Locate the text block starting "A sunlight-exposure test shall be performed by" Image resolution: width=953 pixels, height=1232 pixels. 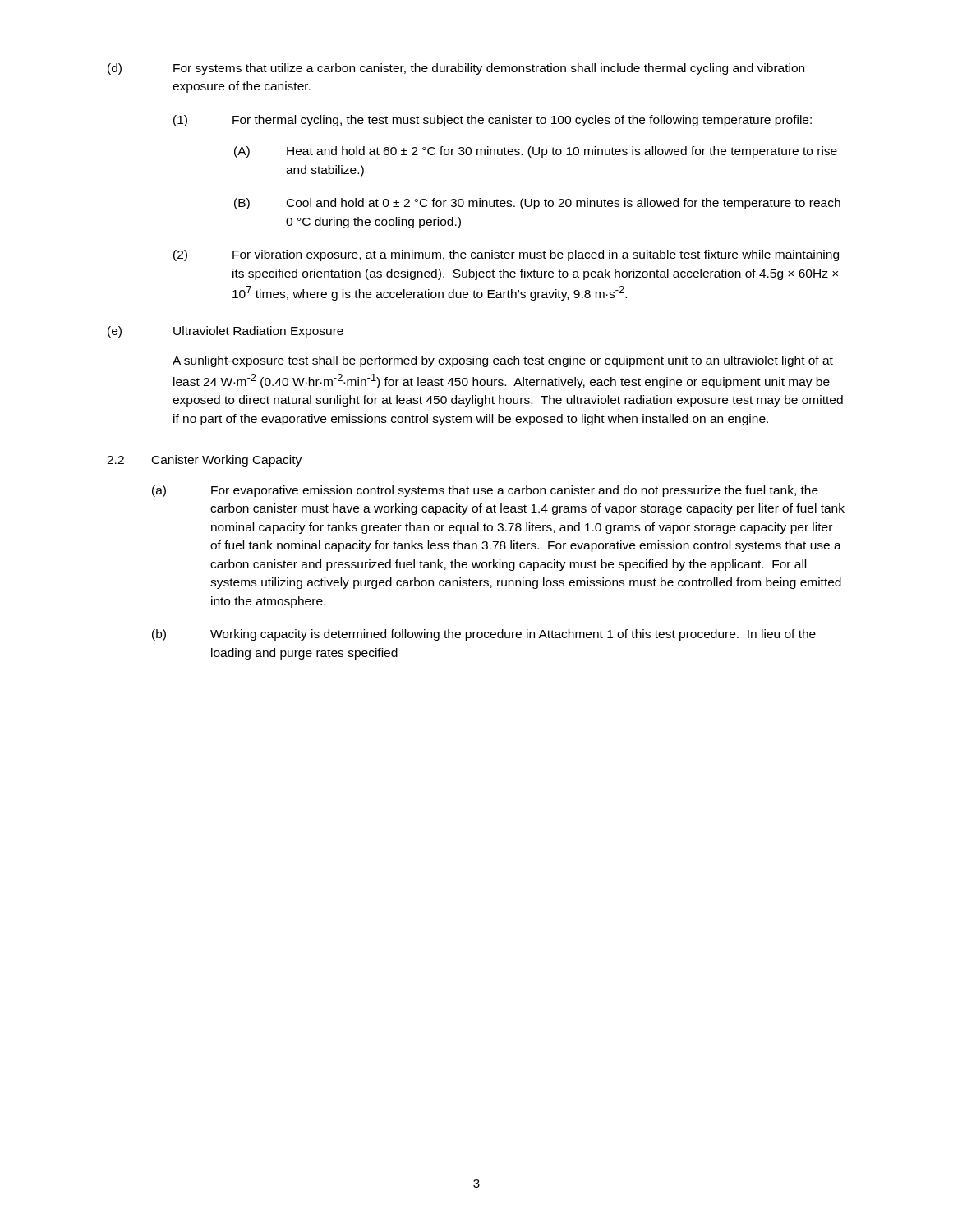tap(508, 389)
